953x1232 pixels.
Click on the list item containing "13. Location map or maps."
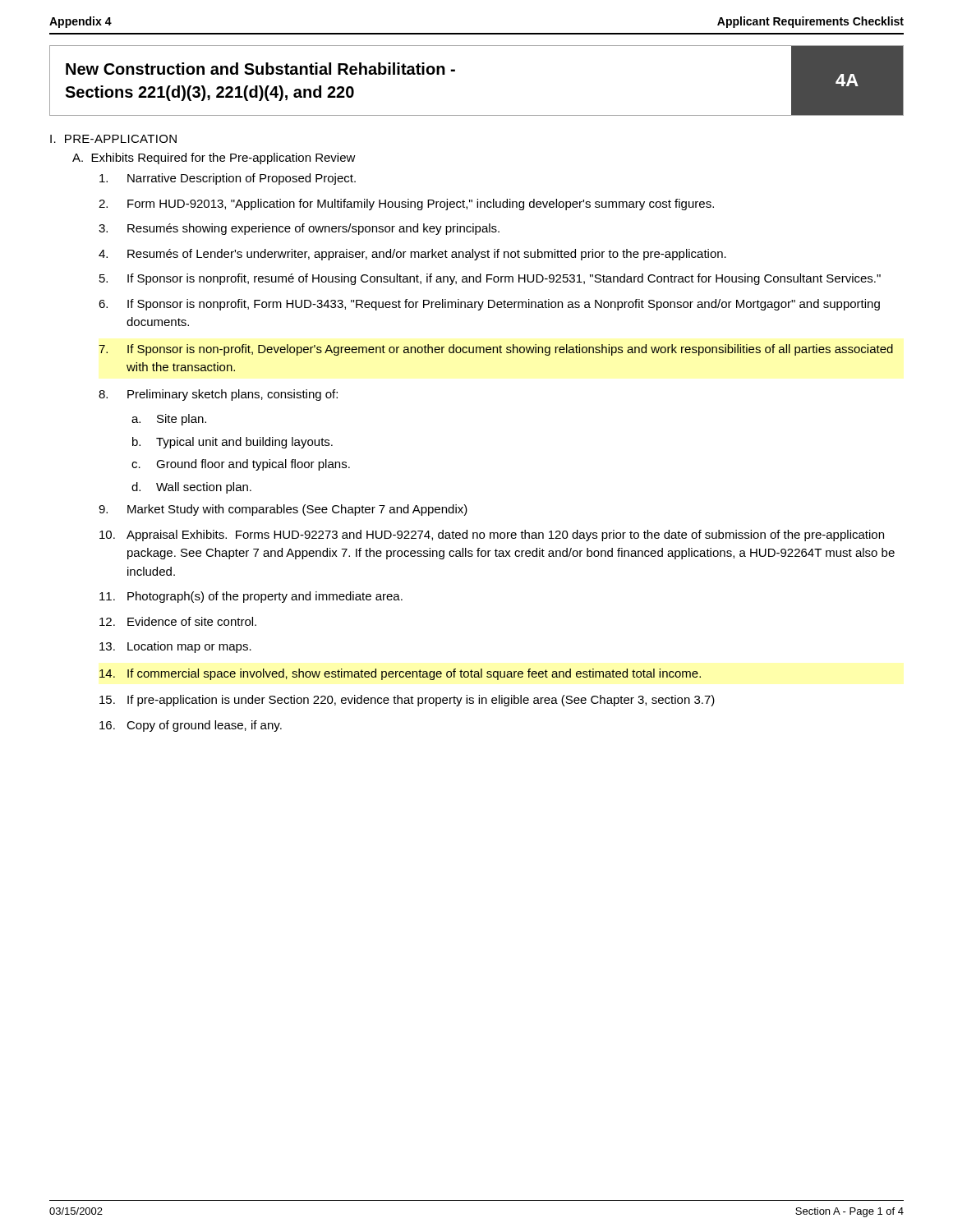(175, 647)
